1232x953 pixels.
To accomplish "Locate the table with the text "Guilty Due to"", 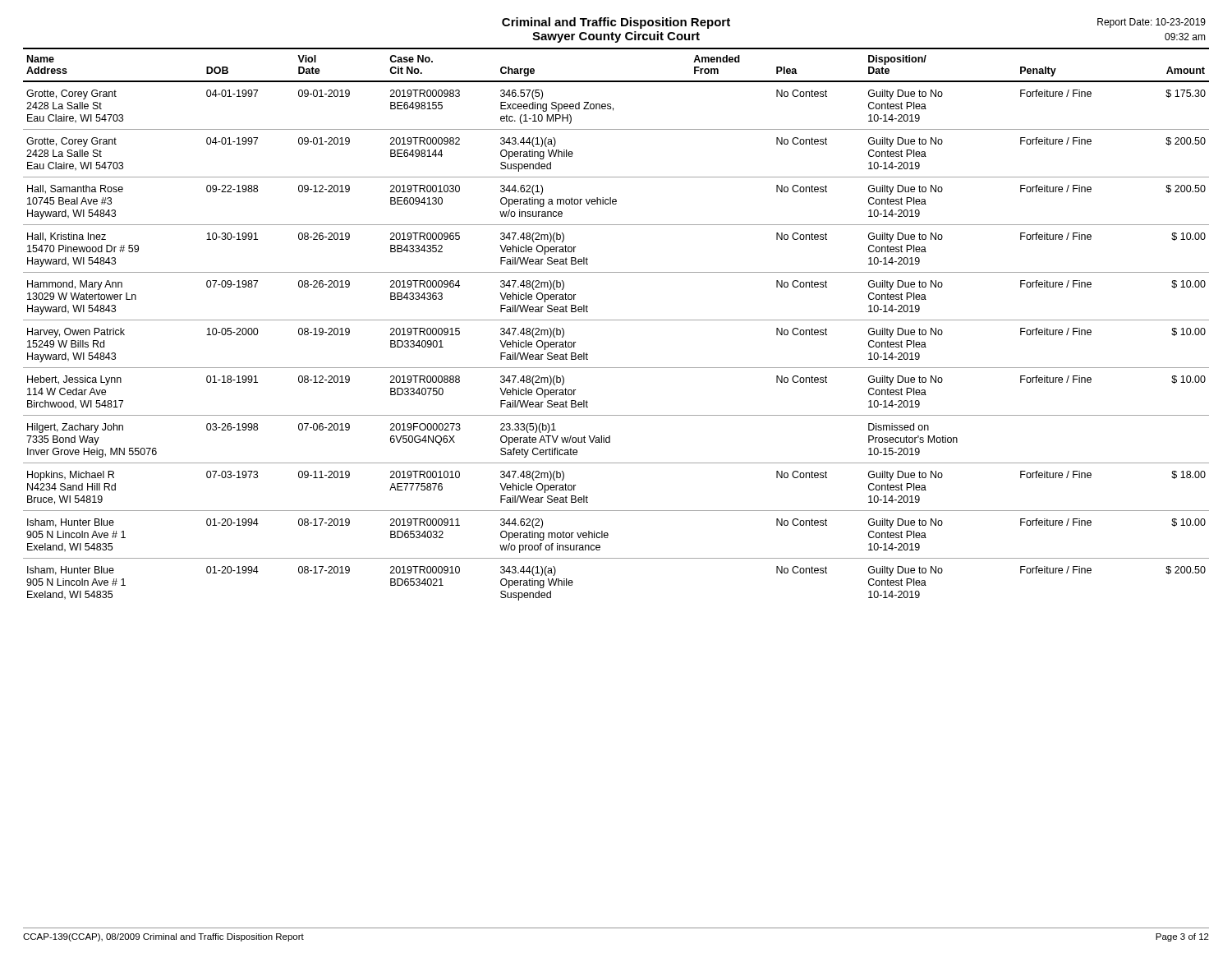I will pos(616,327).
